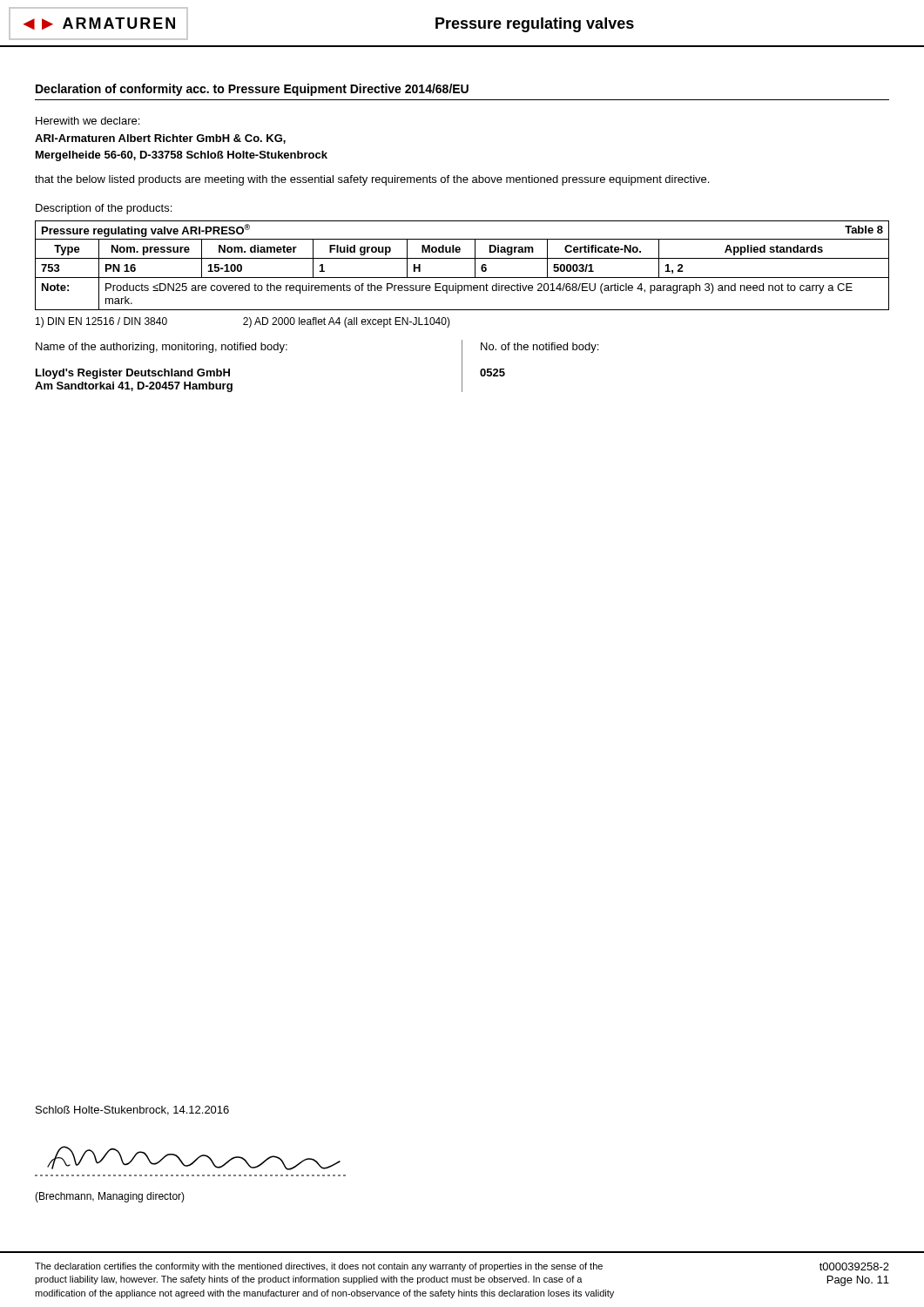Click on the text block with the text "Name of the"
Image resolution: width=924 pixels, height=1307 pixels.
tap(161, 366)
